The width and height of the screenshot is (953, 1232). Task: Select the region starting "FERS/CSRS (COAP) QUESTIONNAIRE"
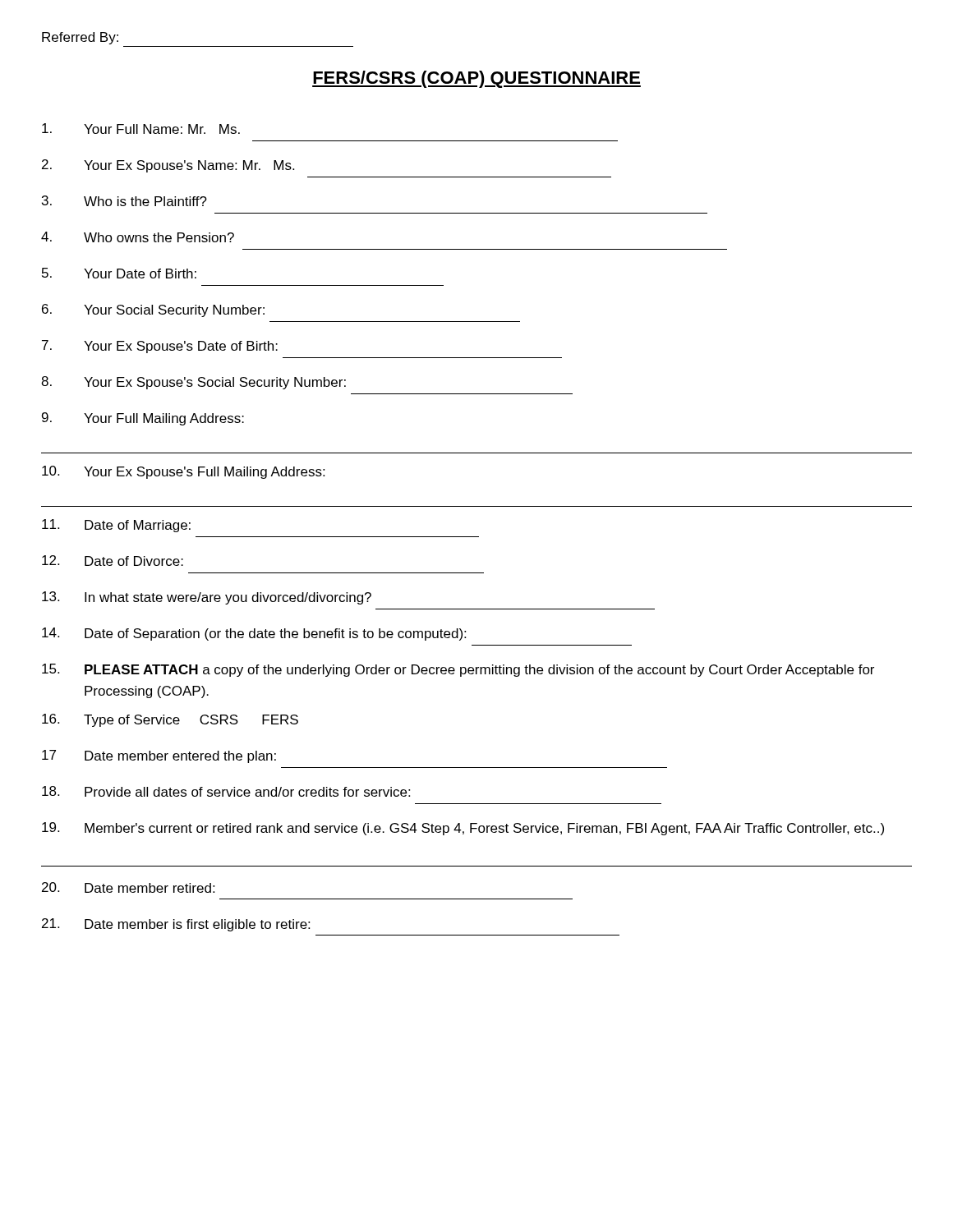coord(476,78)
